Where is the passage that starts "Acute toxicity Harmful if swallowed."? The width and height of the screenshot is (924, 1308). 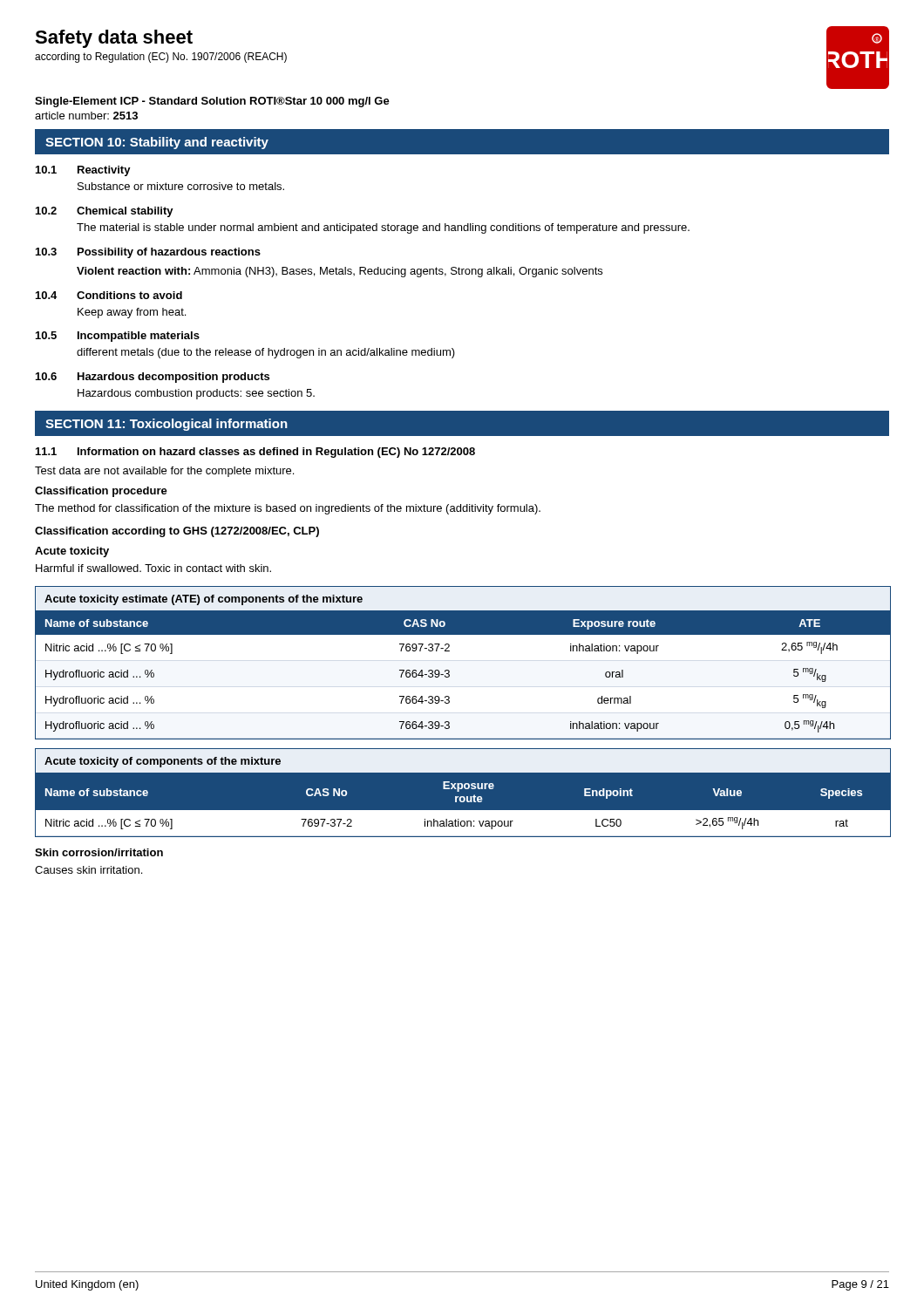tap(72, 552)
